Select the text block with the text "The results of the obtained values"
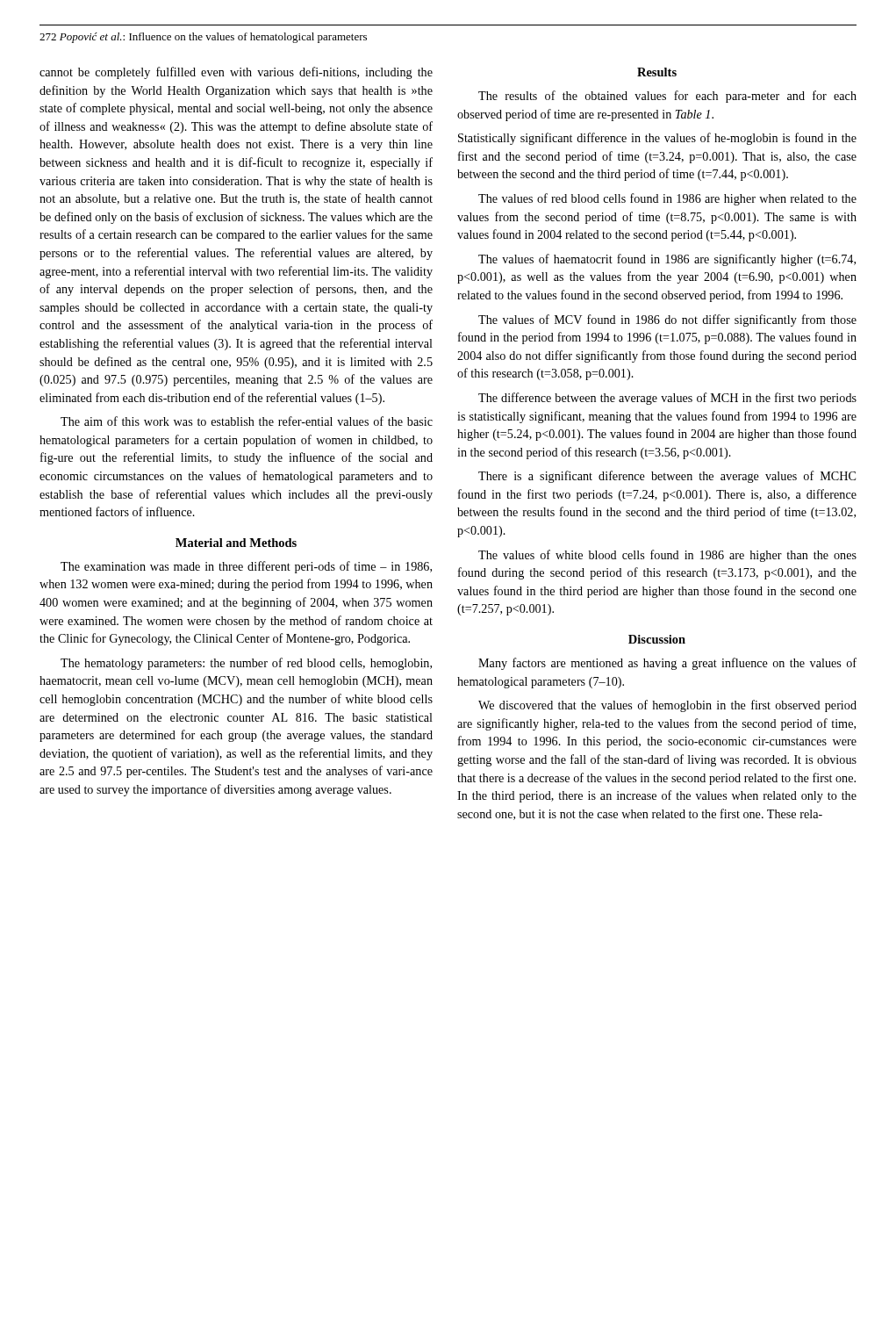The width and height of the screenshot is (896, 1317). tap(657, 105)
